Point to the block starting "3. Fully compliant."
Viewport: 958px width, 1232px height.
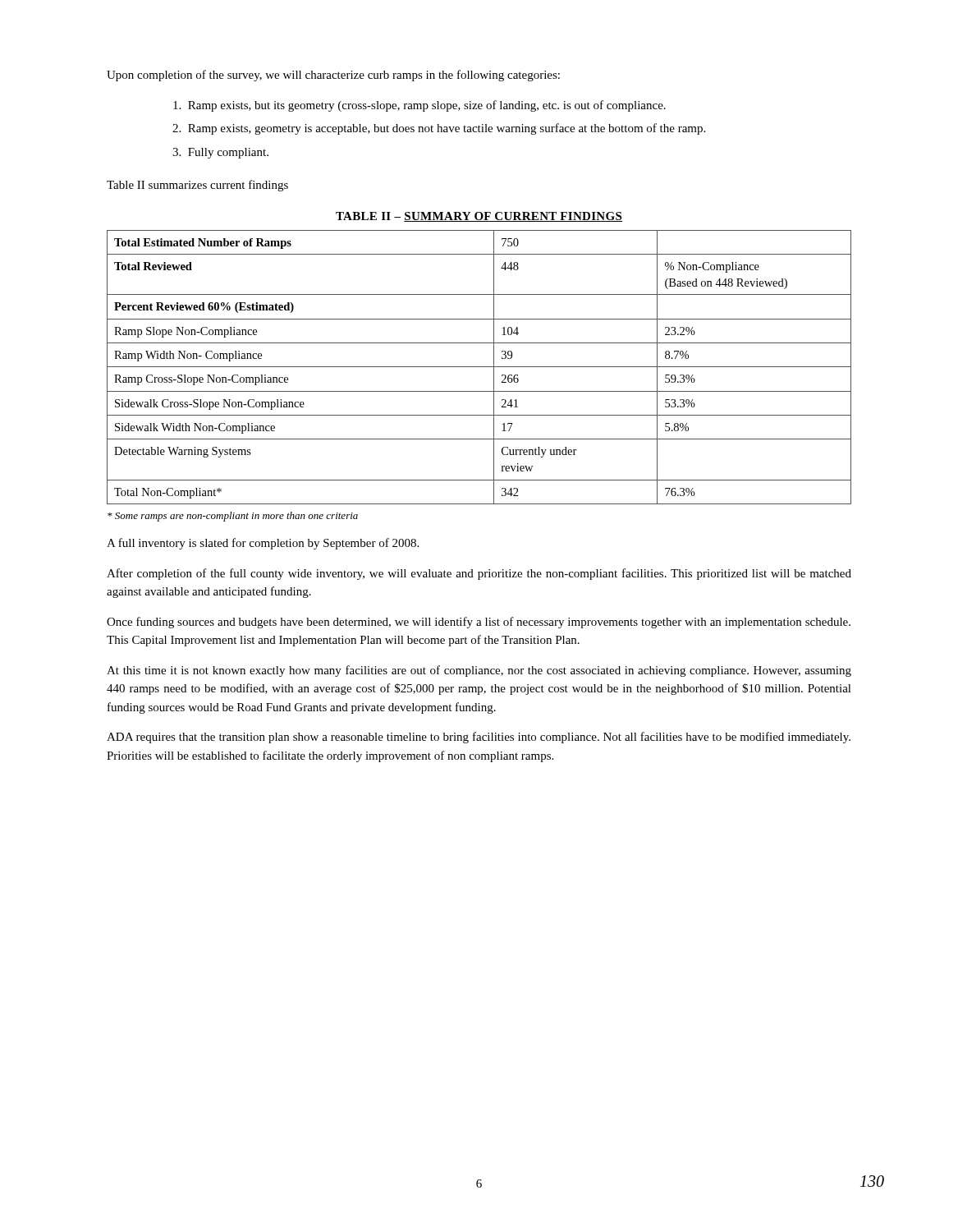(x=221, y=152)
